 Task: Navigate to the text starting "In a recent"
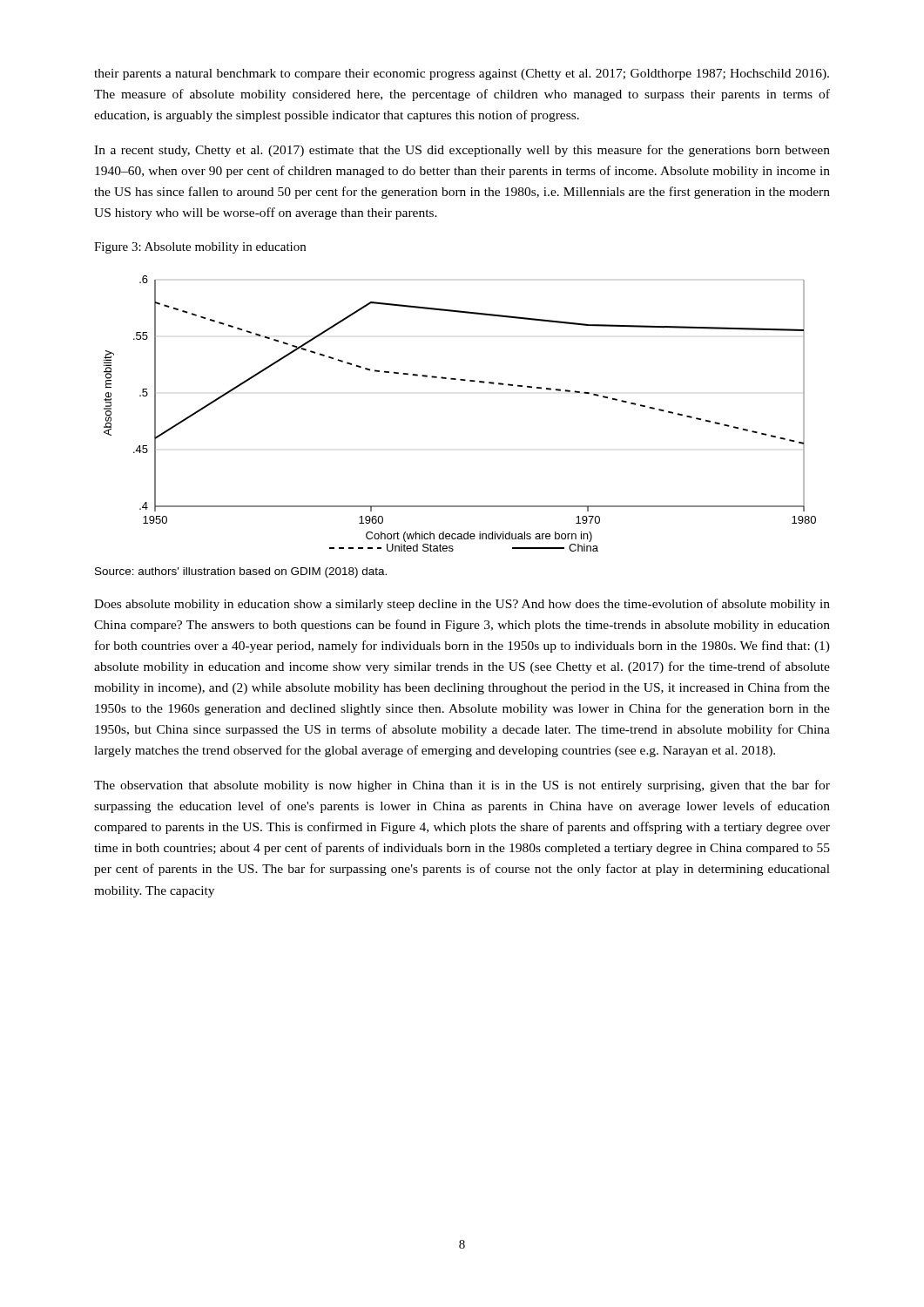[462, 181]
